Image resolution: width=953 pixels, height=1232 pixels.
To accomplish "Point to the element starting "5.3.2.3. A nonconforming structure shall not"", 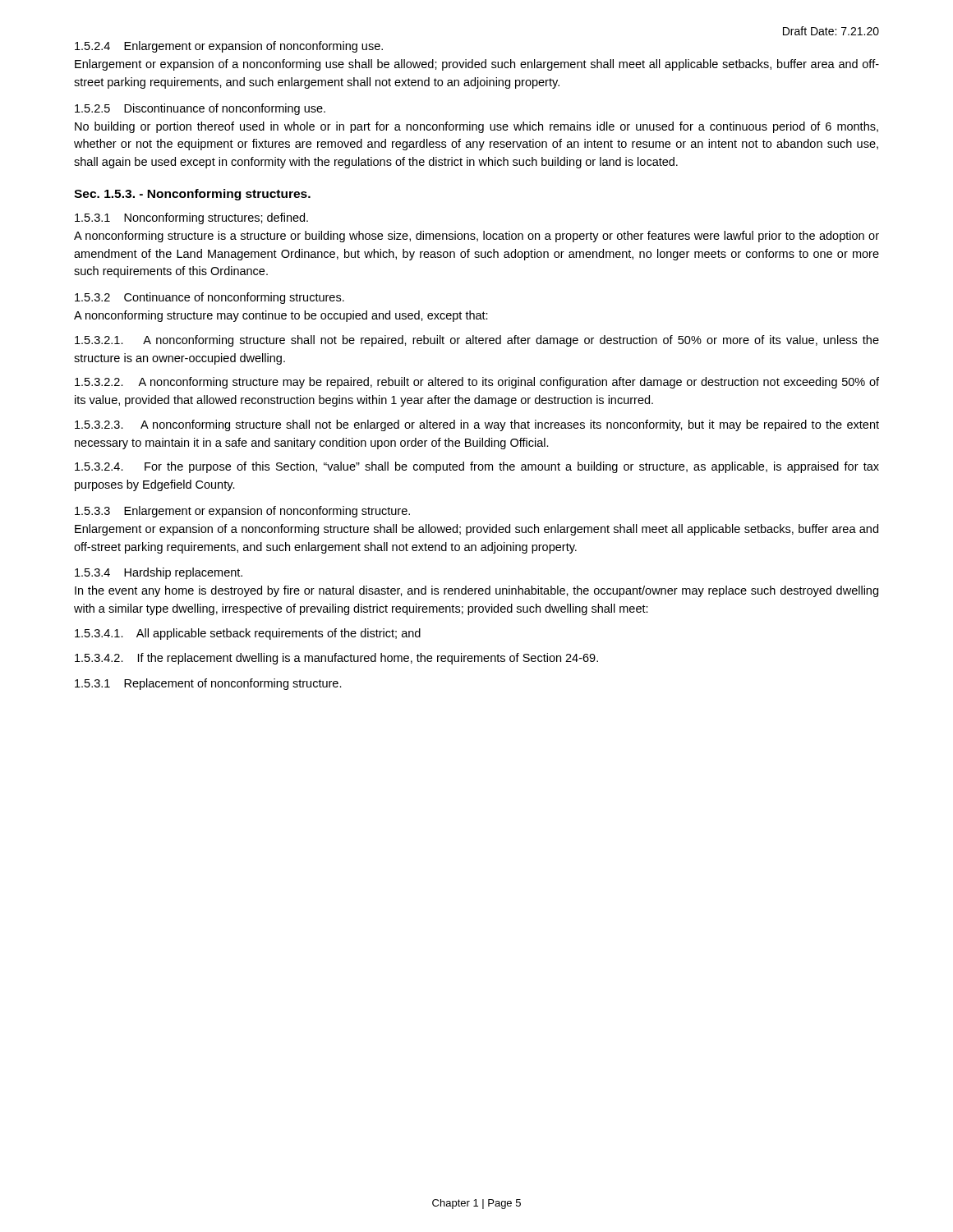I will click(x=476, y=433).
